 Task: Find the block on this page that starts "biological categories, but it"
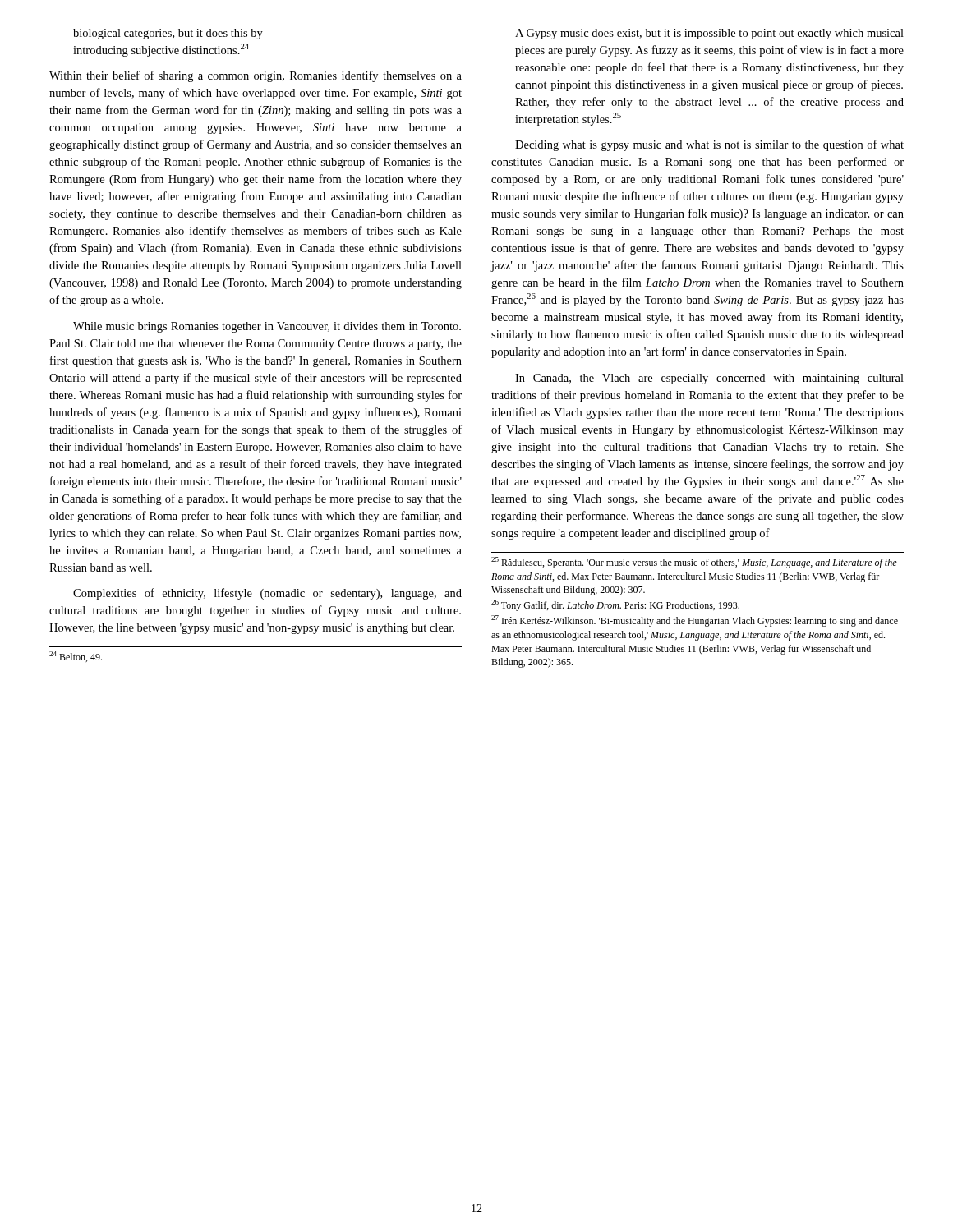[x=255, y=167]
